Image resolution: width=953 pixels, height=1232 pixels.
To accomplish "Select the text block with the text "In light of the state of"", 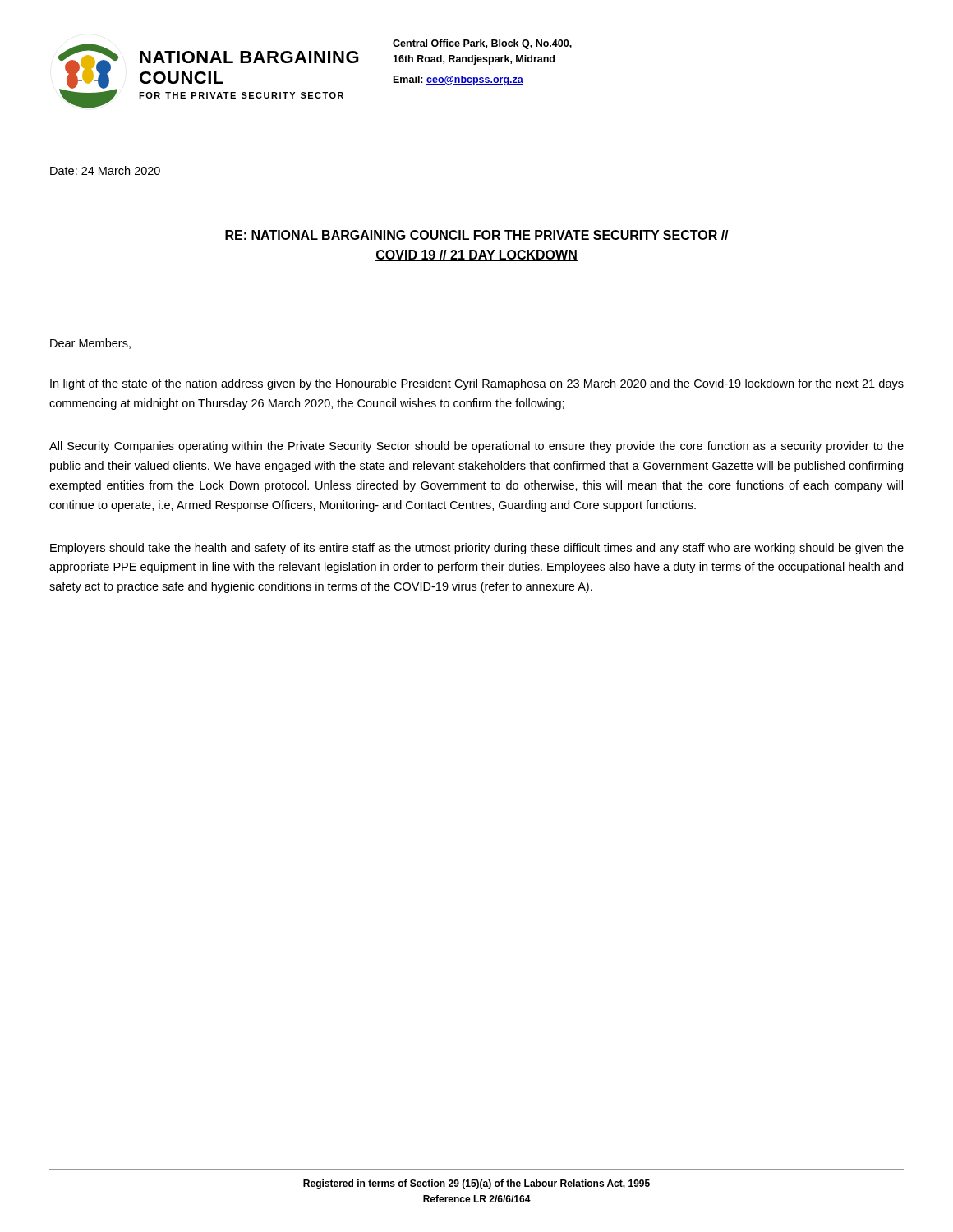I will point(476,393).
